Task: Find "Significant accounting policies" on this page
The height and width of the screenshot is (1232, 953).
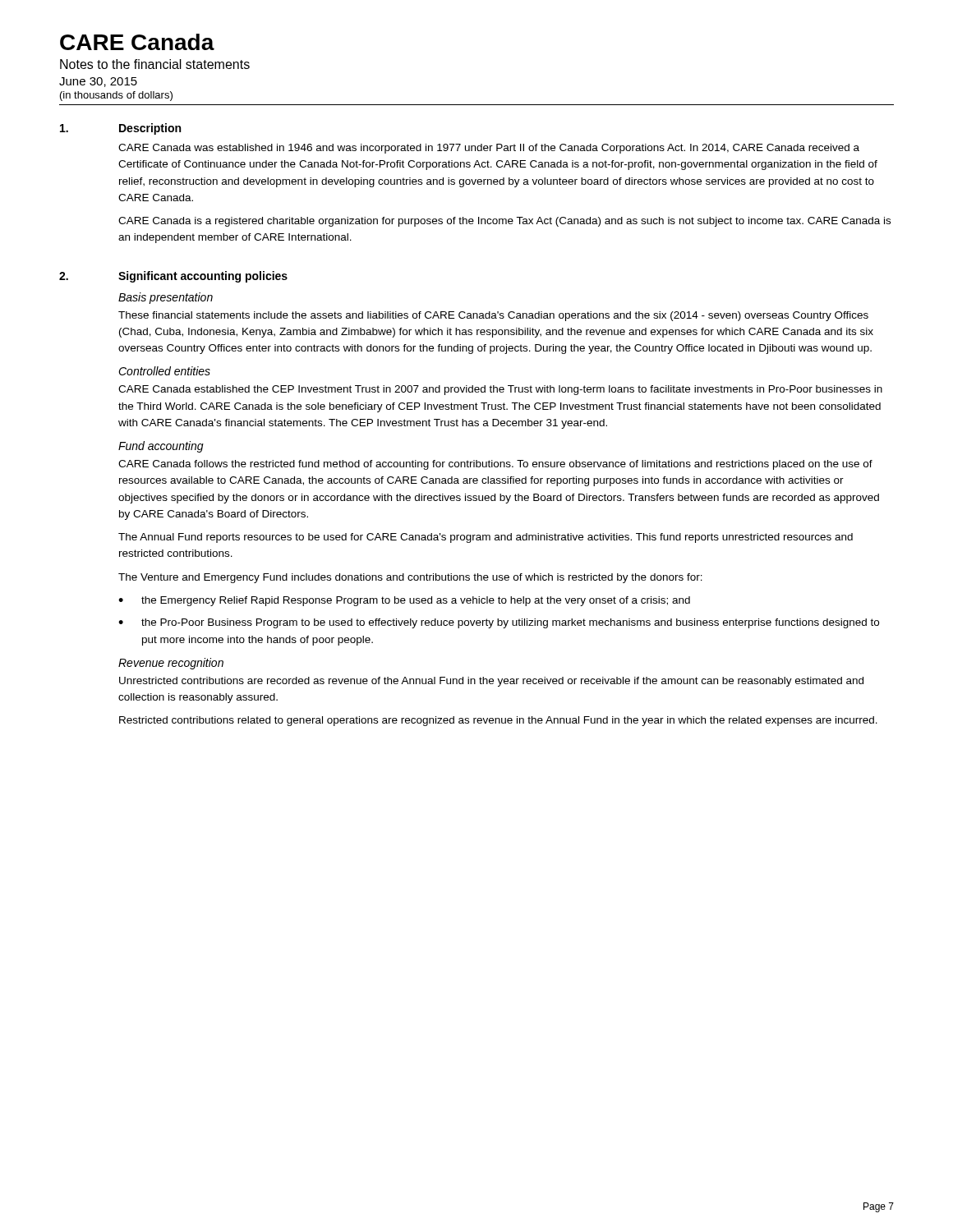Action: coord(203,277)
